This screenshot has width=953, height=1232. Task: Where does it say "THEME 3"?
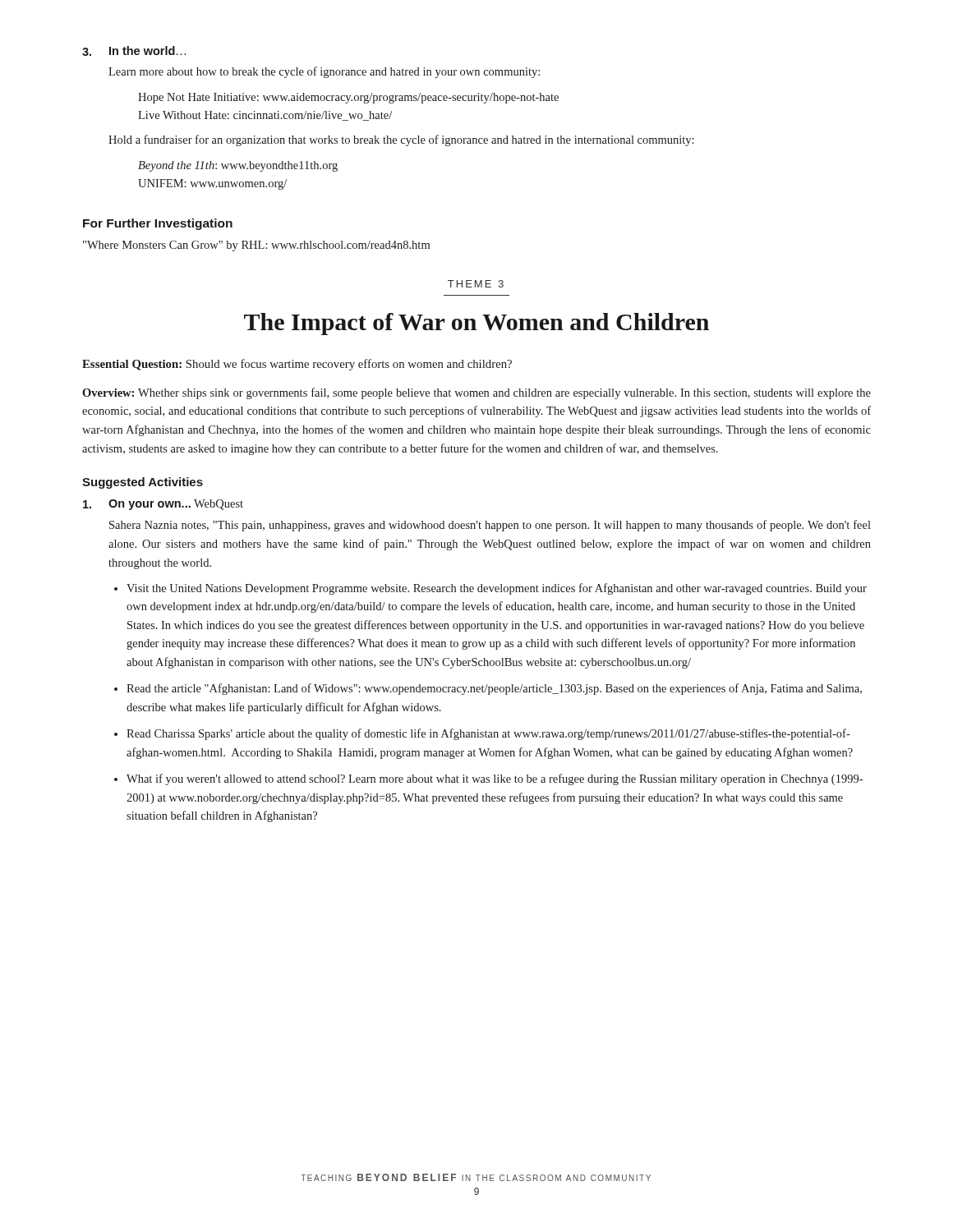(476, 283)
